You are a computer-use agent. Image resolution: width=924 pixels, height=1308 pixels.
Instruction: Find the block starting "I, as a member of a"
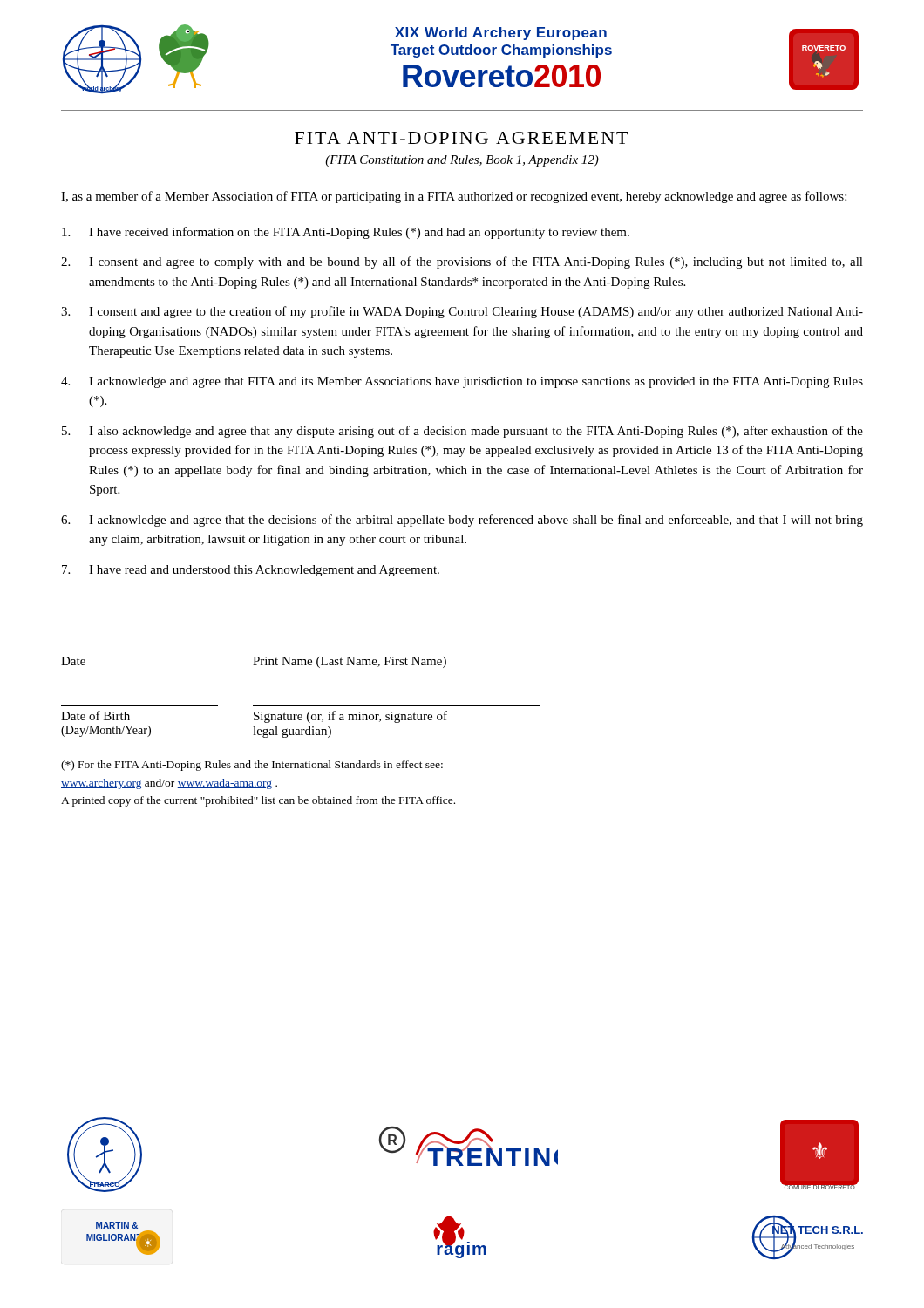pos(454,197)
